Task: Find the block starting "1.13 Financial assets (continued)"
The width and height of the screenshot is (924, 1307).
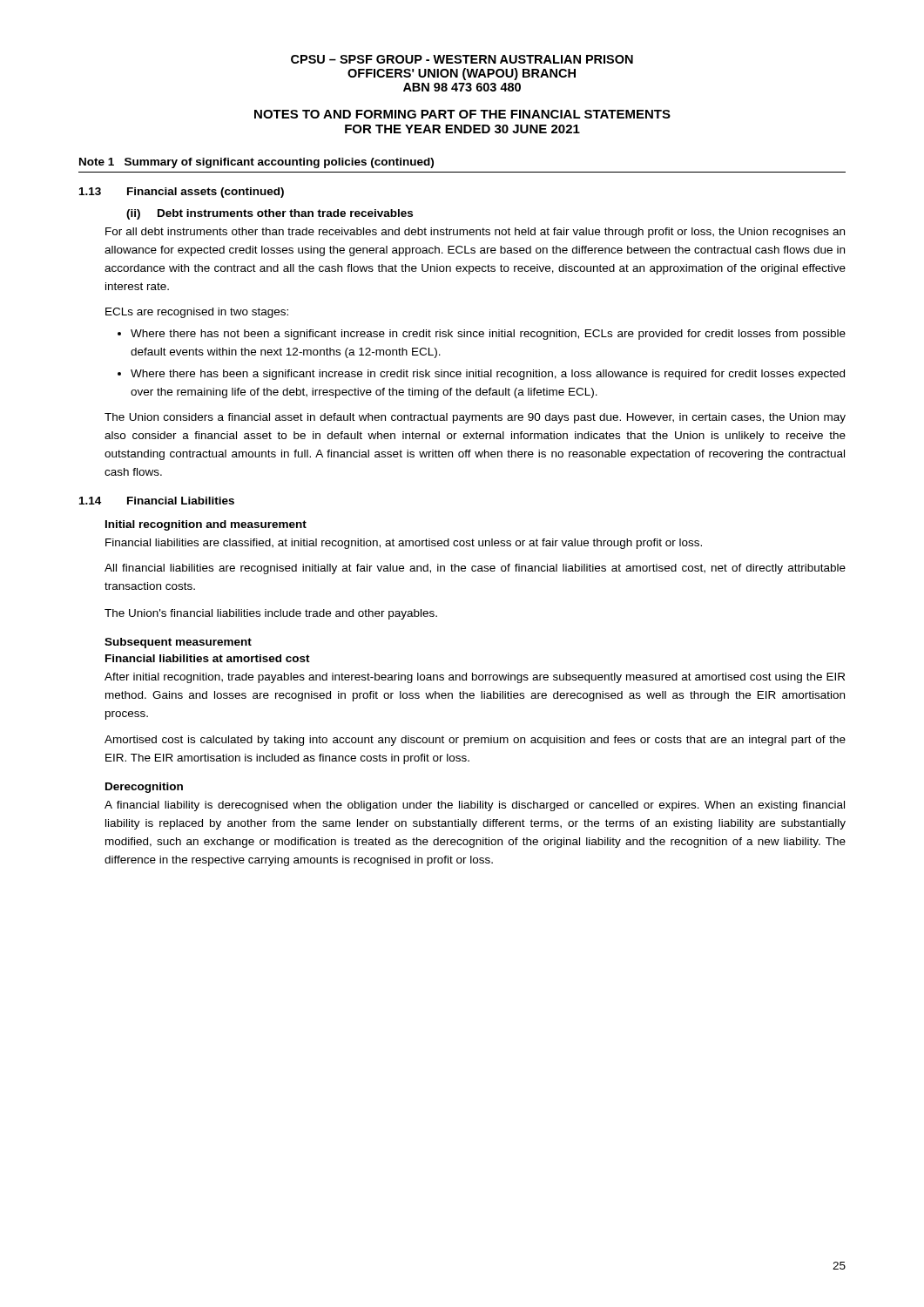Action: [x=181, y=191]
